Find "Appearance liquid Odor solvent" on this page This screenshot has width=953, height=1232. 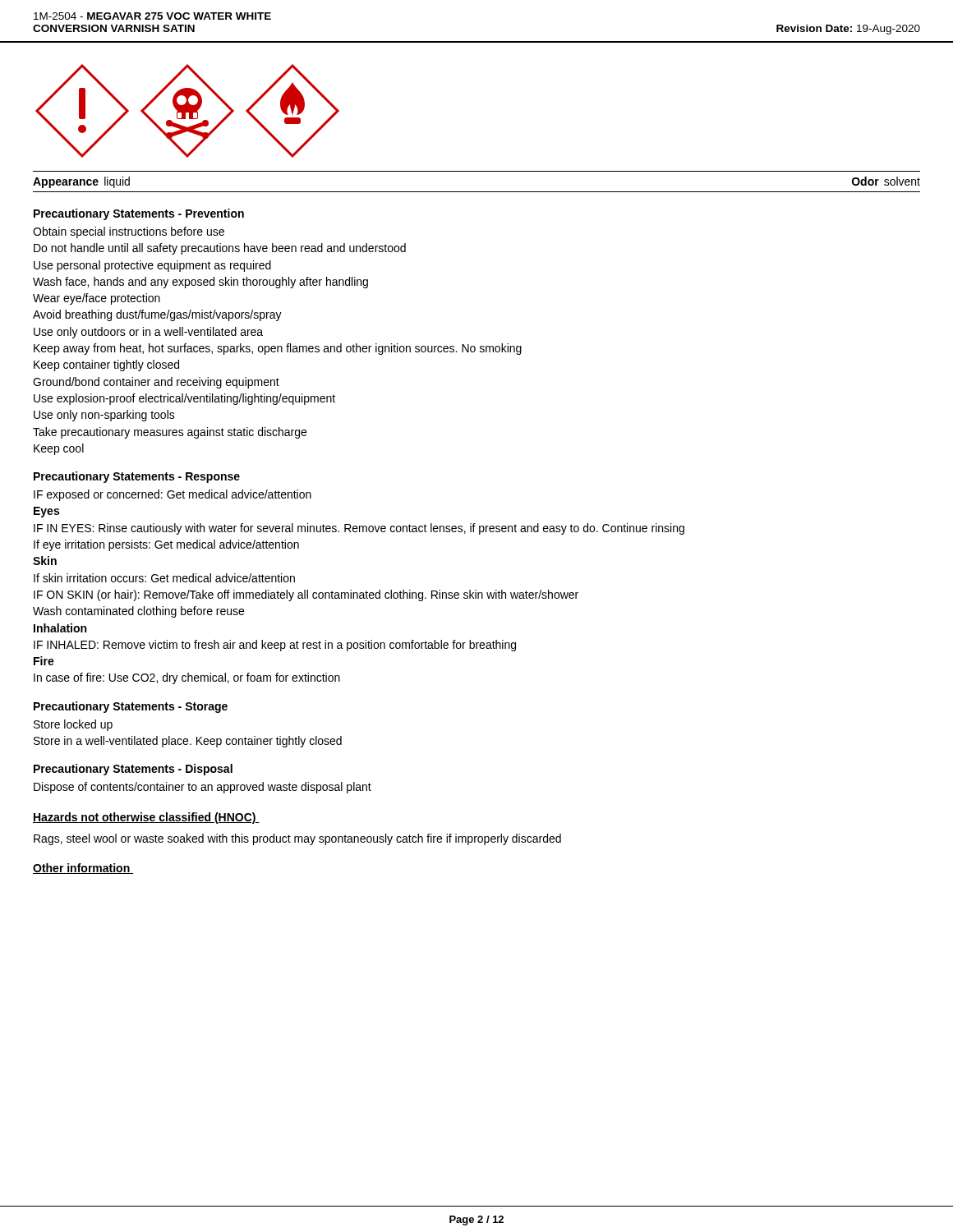(476, 182)
